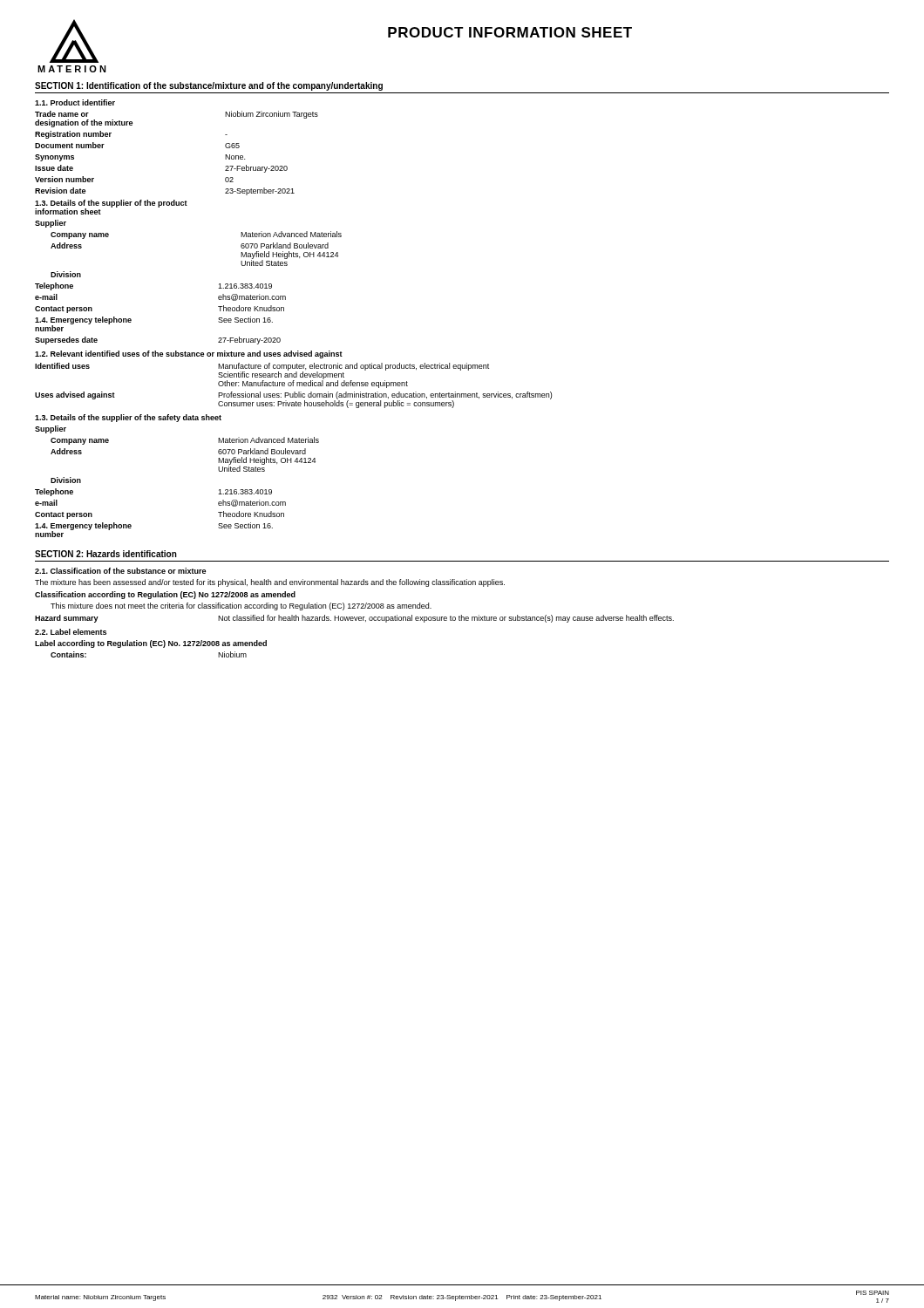Image resolution: width=924 pixels, height=1308 pixels.
Task: Locate the text "Version number 02"
Action: tap(68, 178)
